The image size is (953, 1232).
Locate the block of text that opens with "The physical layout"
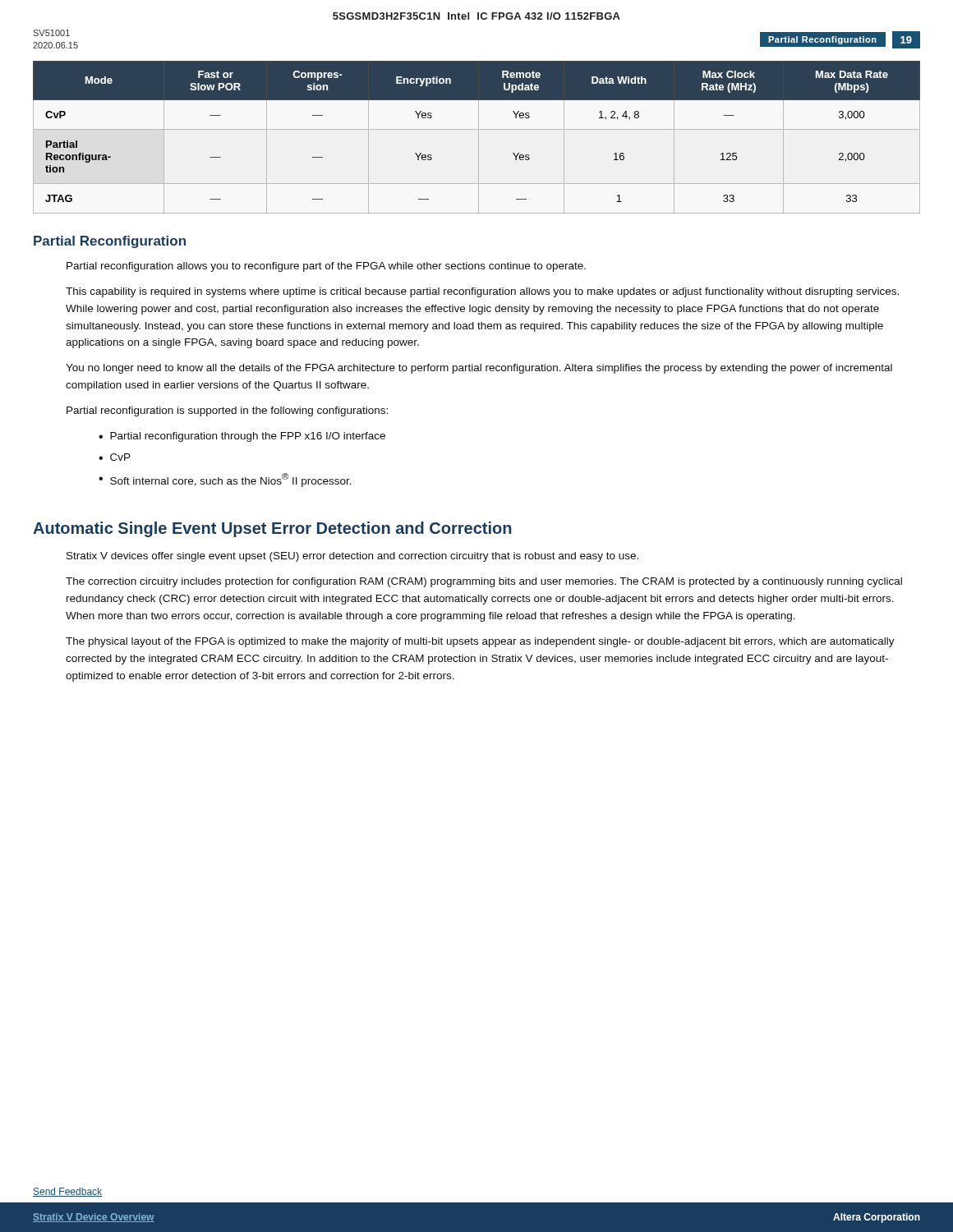pos(480,658)
